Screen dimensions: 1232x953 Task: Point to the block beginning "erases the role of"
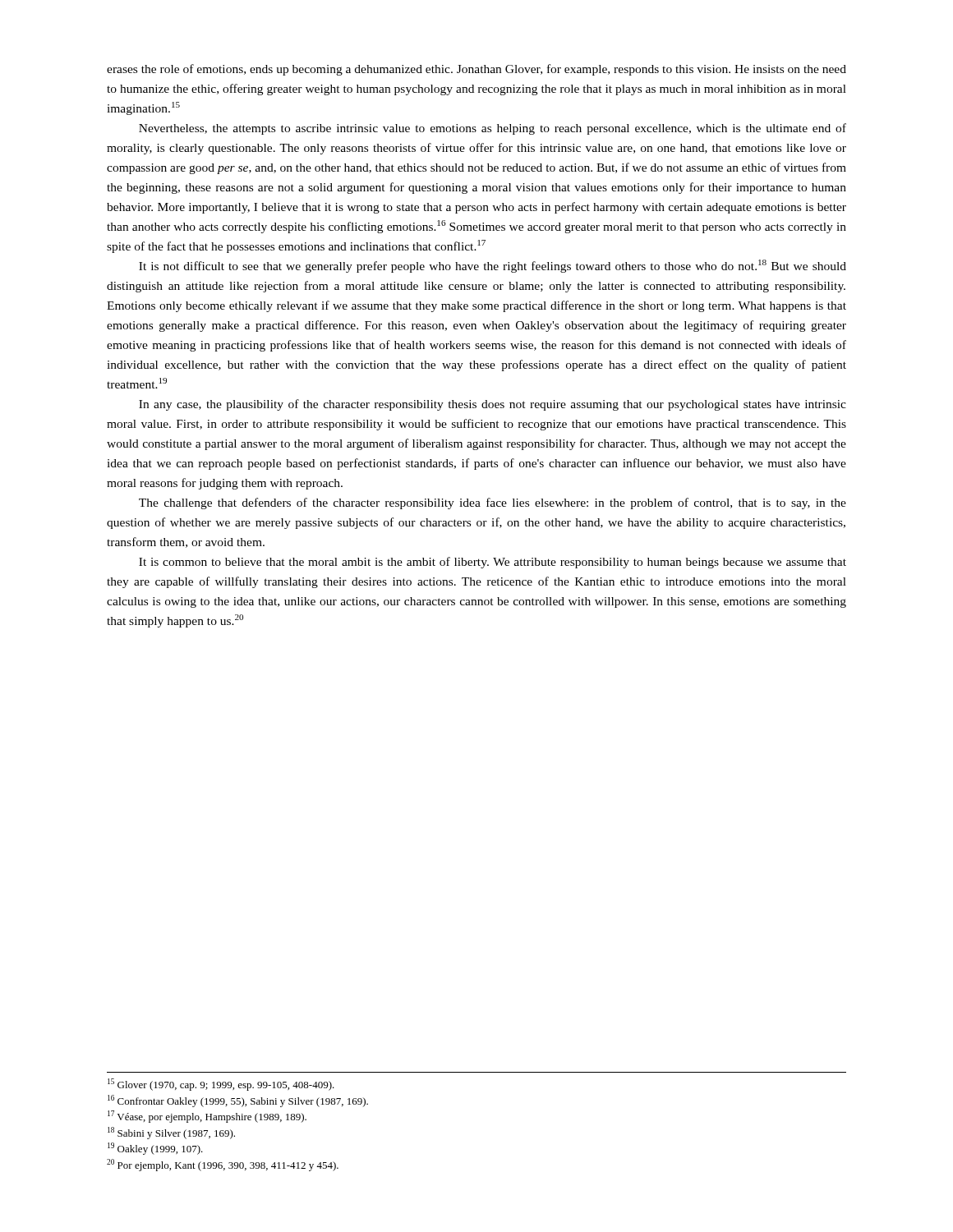476,345
